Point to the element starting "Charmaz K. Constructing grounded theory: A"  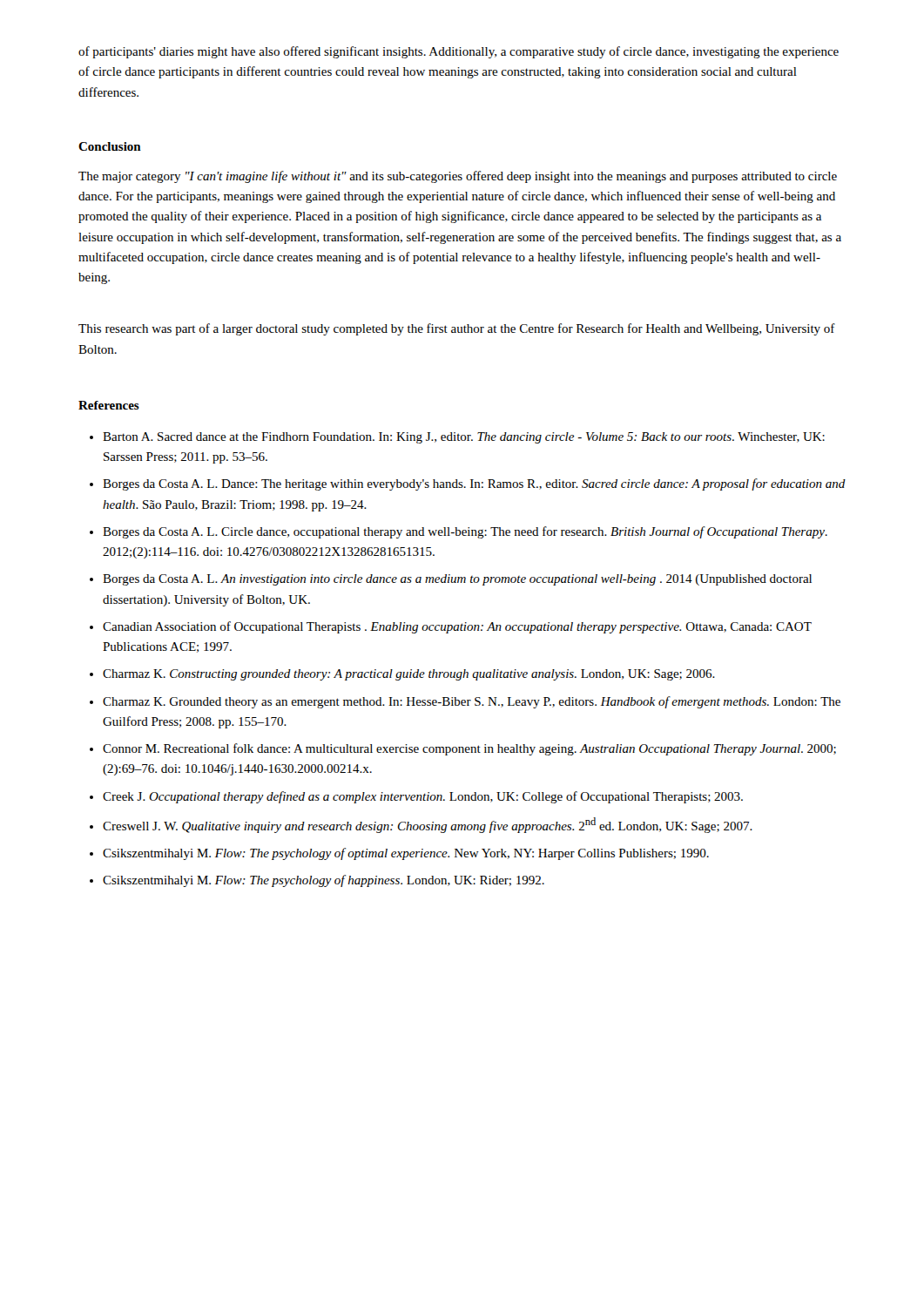tap(409, 674)
